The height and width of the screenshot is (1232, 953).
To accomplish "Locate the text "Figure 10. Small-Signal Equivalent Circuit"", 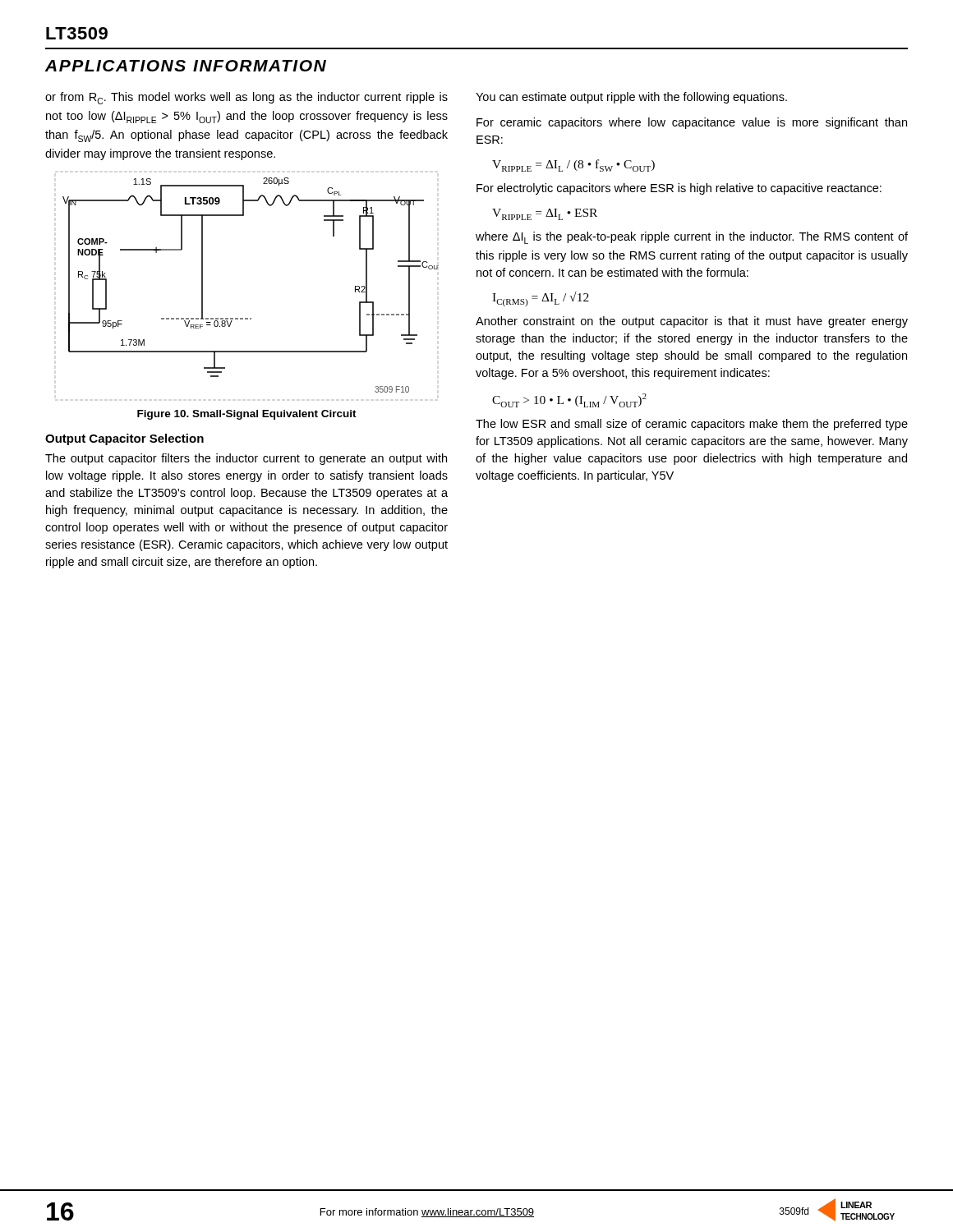I will point(246,414).
